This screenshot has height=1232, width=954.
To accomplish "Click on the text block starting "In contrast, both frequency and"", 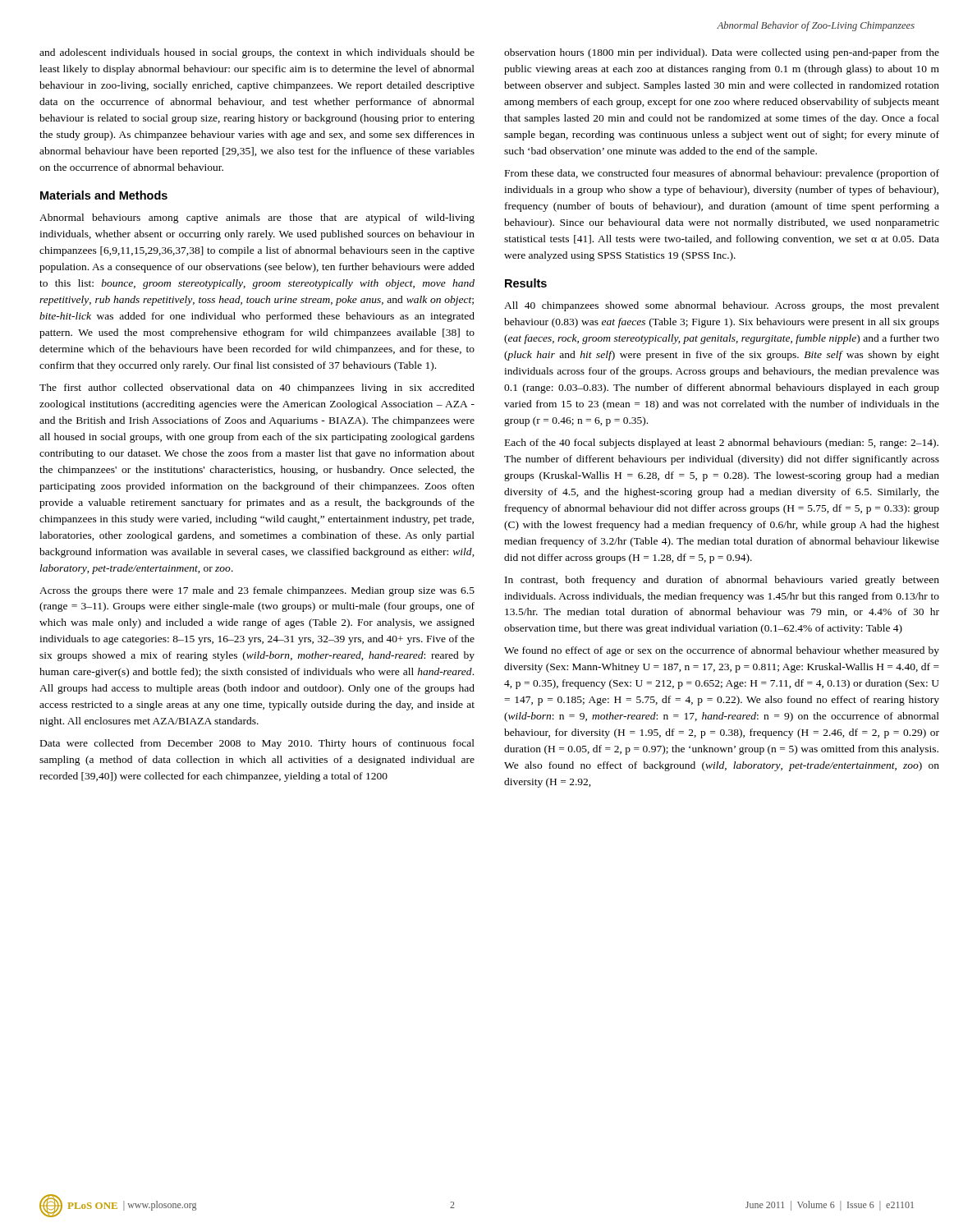I will [722, 604].
